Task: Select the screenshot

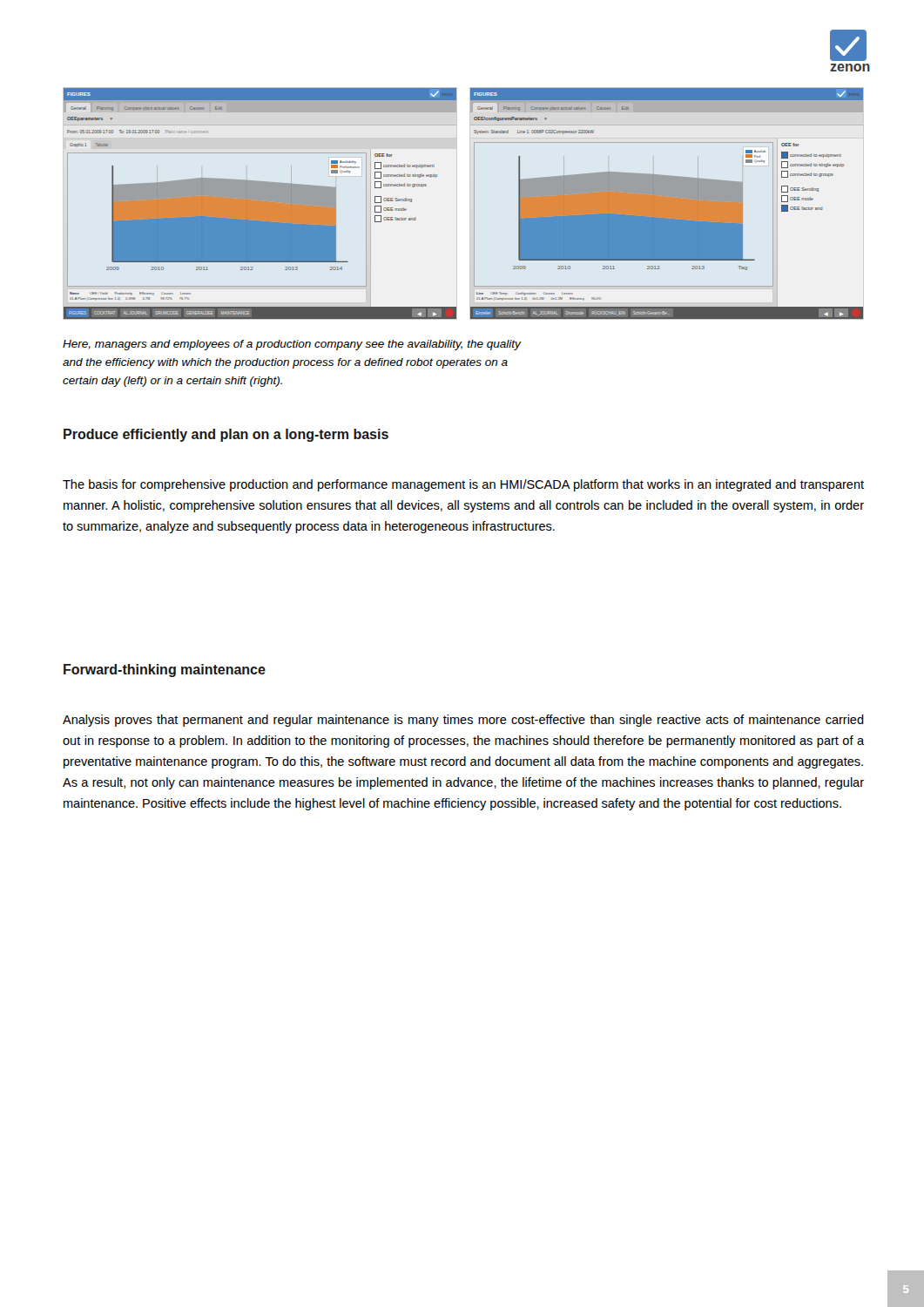Action: coord(463,205)
